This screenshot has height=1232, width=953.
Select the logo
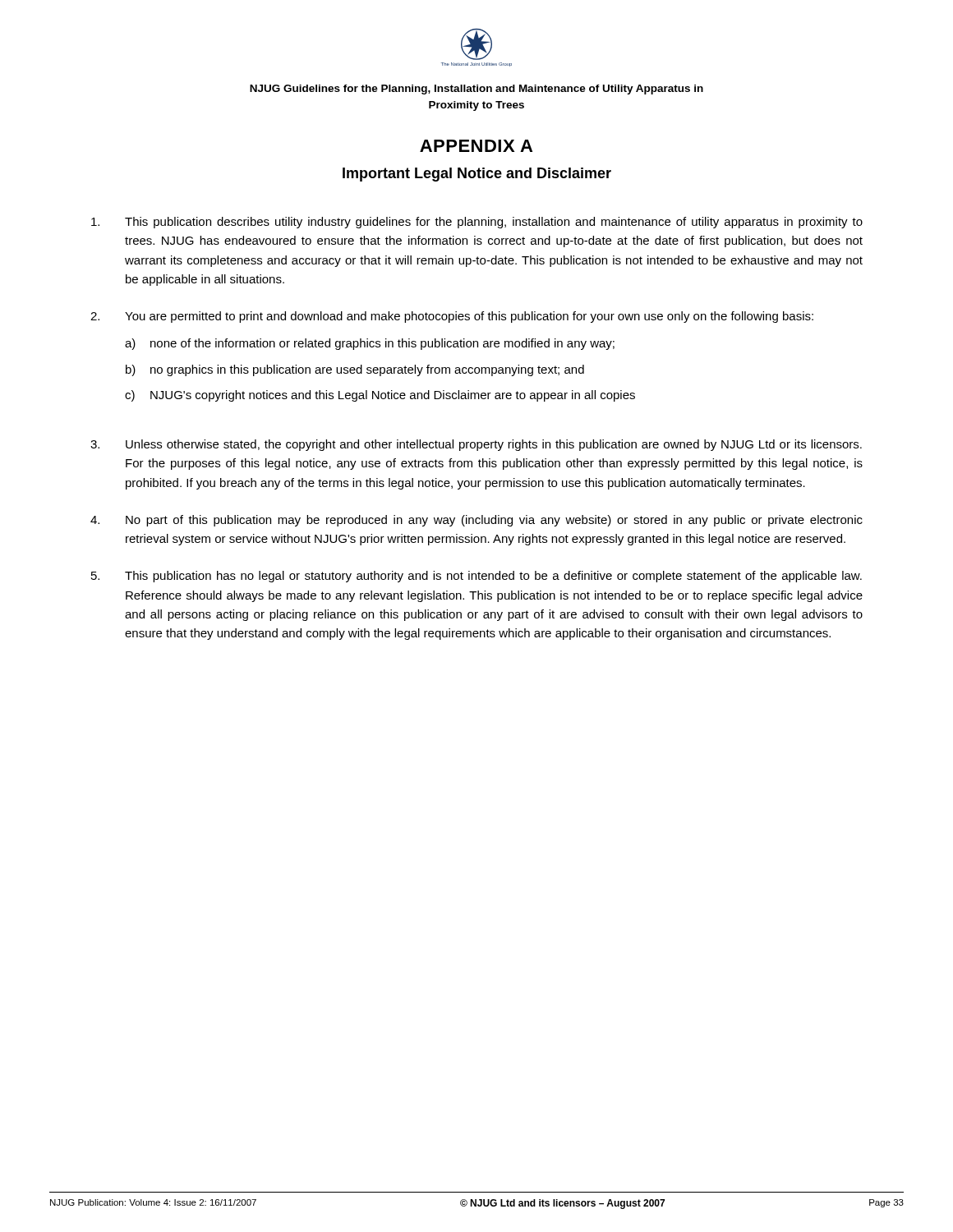coord(476,48)
